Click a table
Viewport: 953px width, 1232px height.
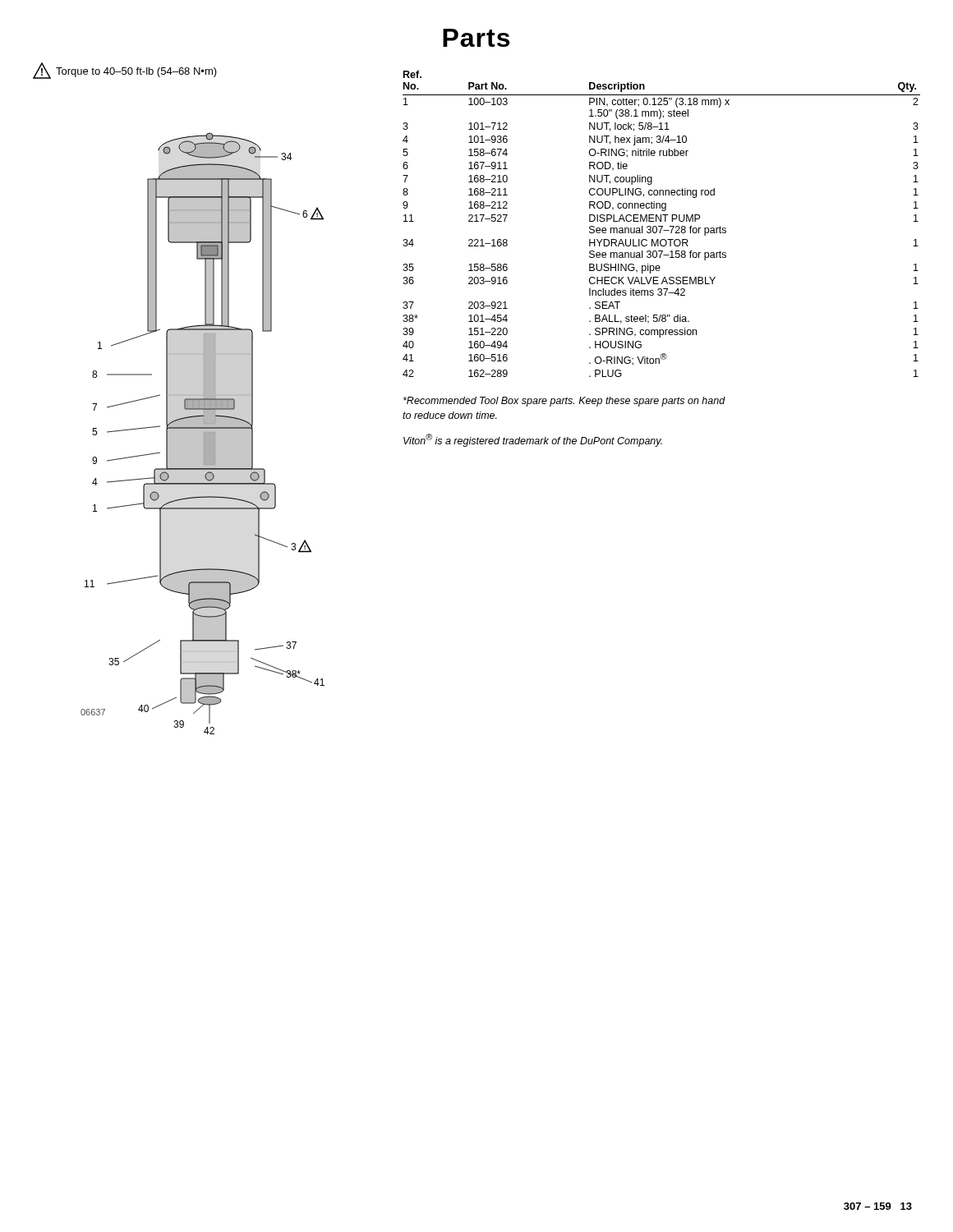(x=661, y=224)
